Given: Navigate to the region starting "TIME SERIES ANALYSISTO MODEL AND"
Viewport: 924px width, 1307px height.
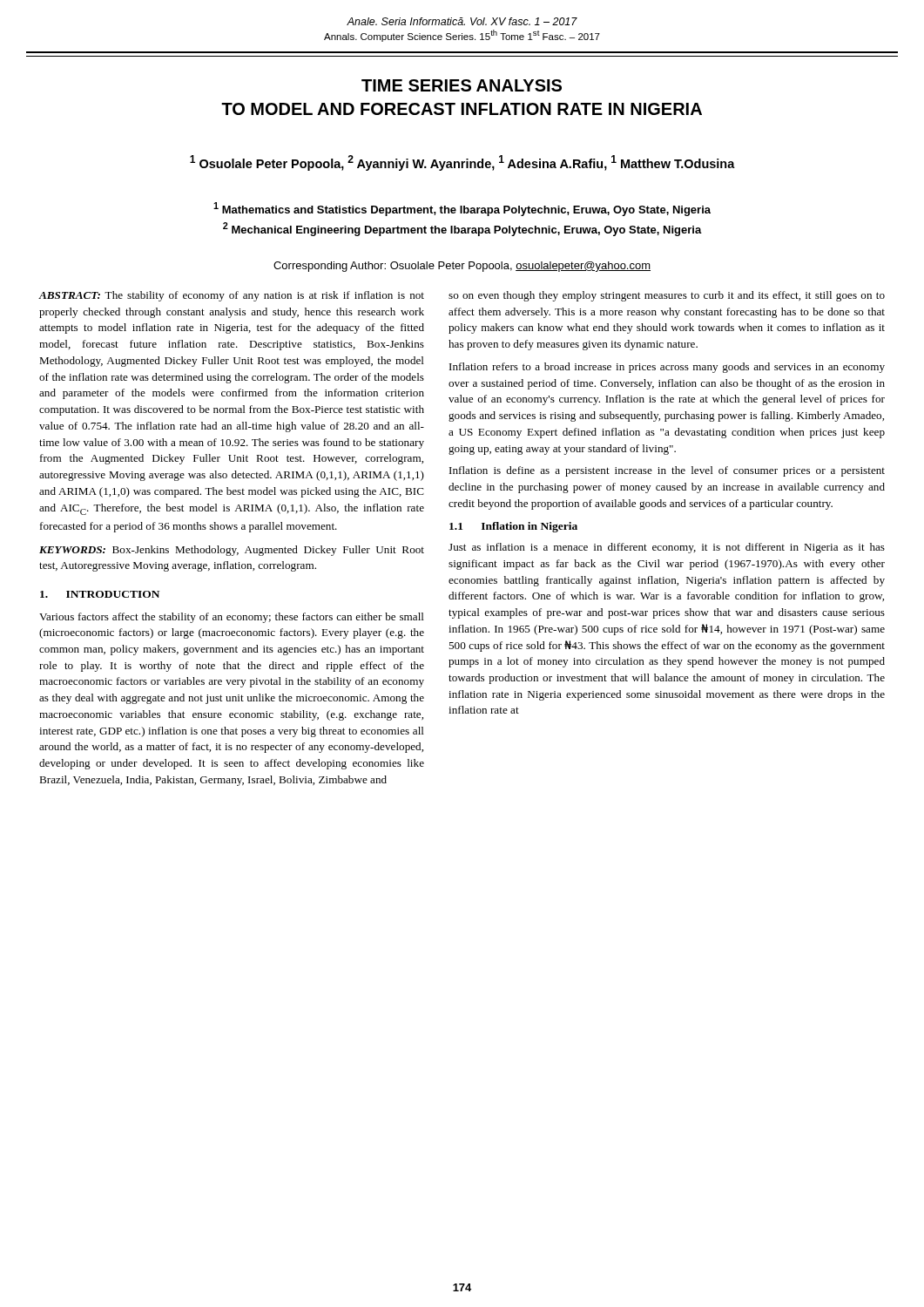Looking at the screenshot, I should coord(462,98).
